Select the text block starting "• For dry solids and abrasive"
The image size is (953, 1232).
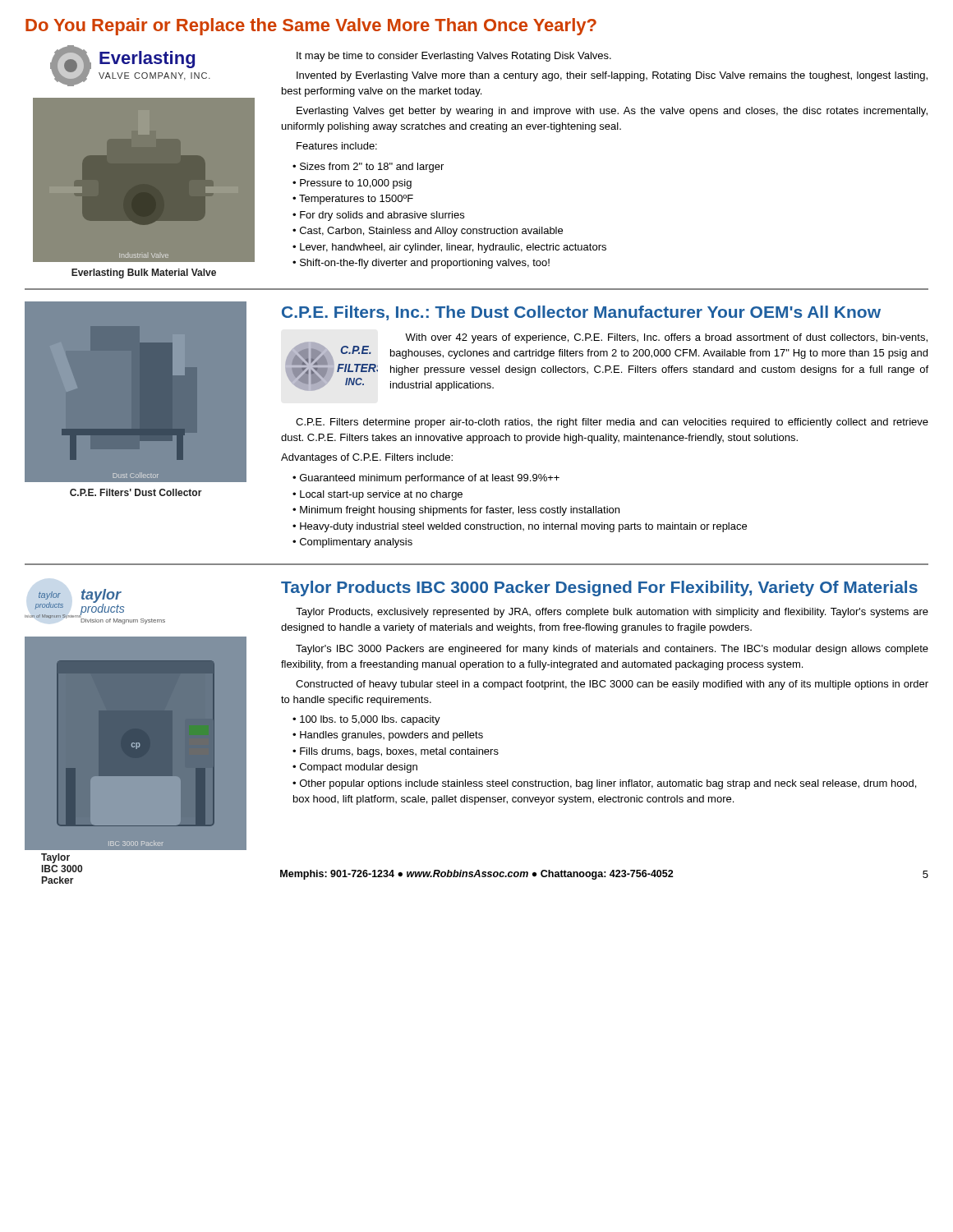pos(379,215)
